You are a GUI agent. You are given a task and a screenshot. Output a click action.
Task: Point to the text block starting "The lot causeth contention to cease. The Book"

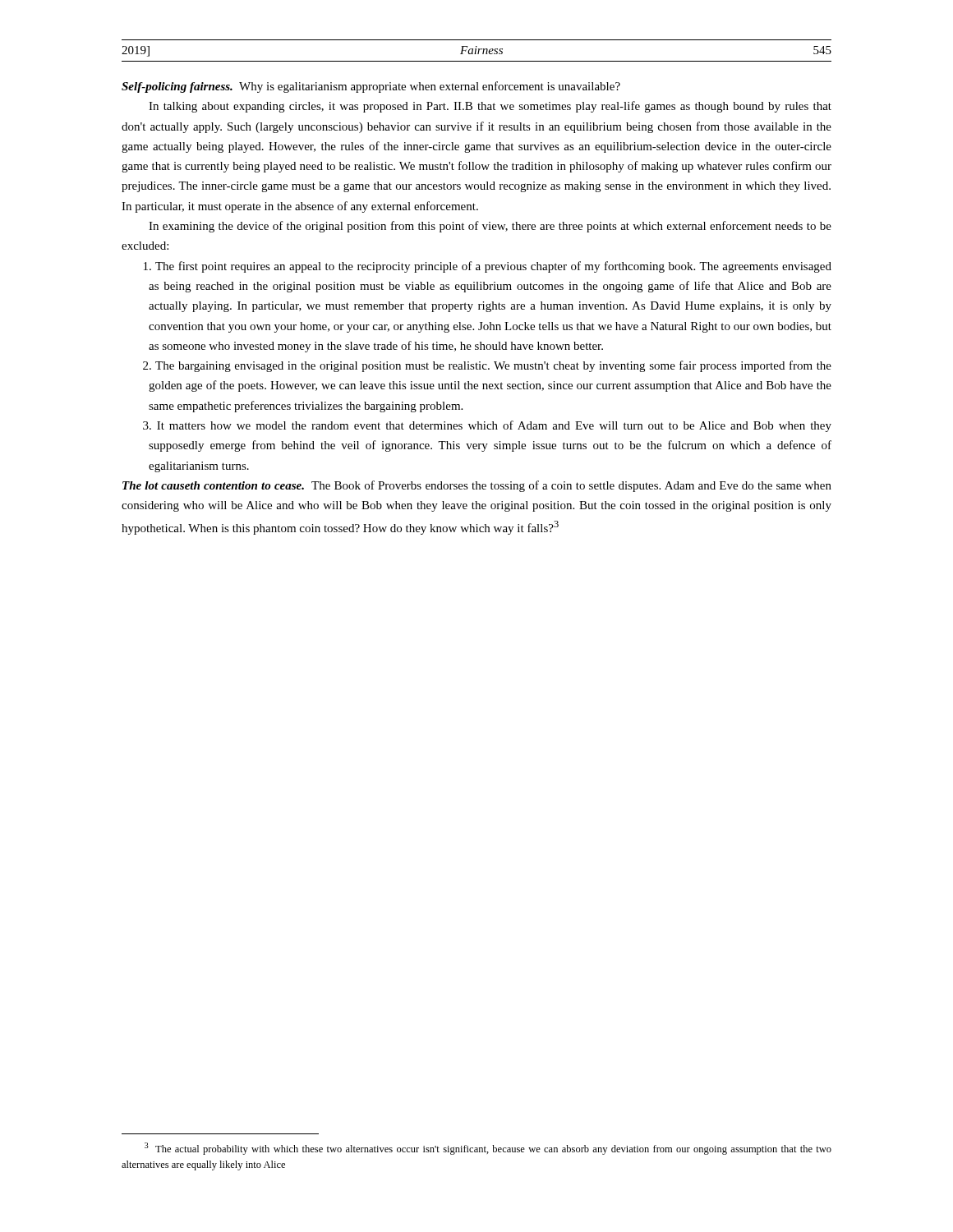coord(476,507)
